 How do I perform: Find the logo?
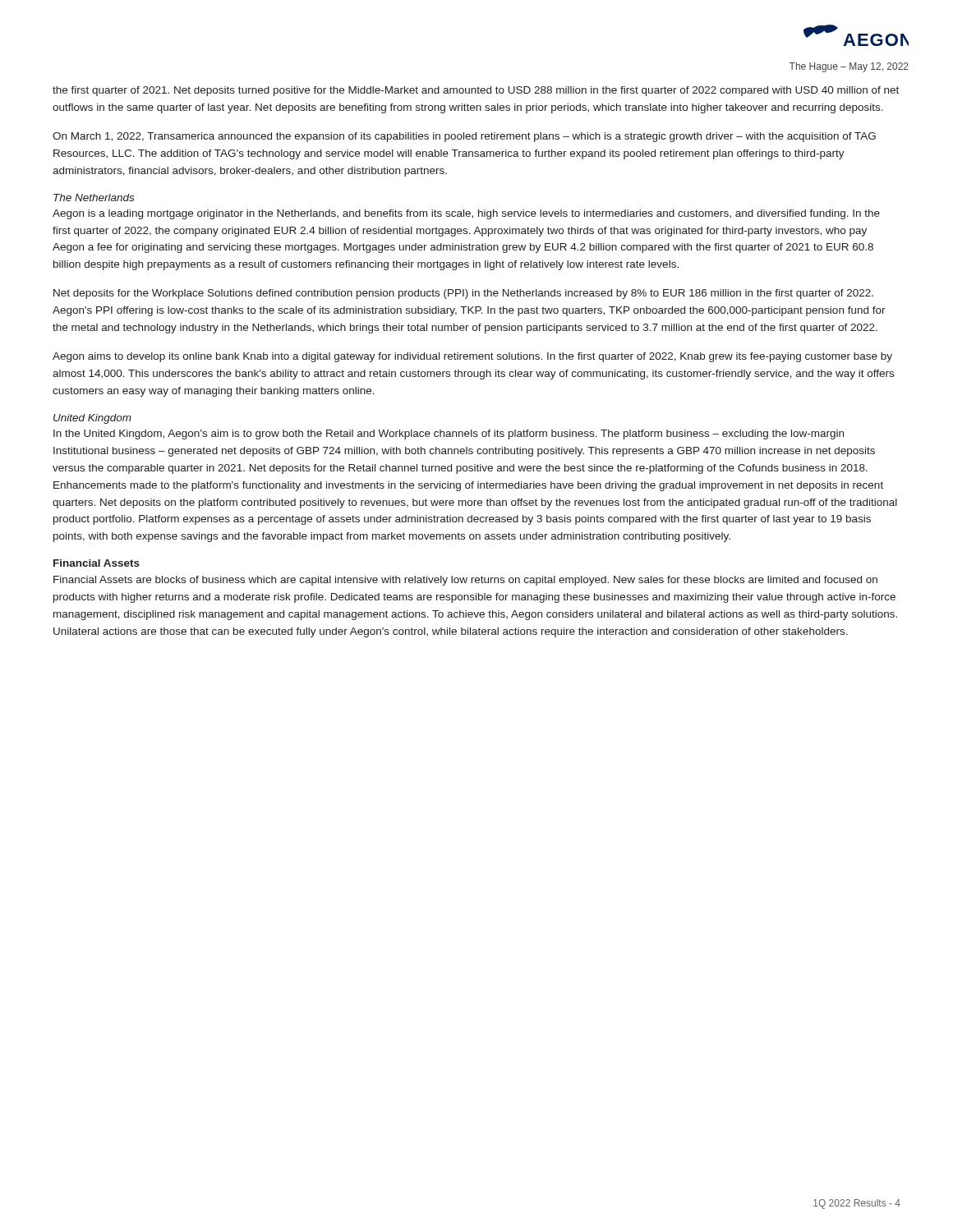[x=849, y=48]
